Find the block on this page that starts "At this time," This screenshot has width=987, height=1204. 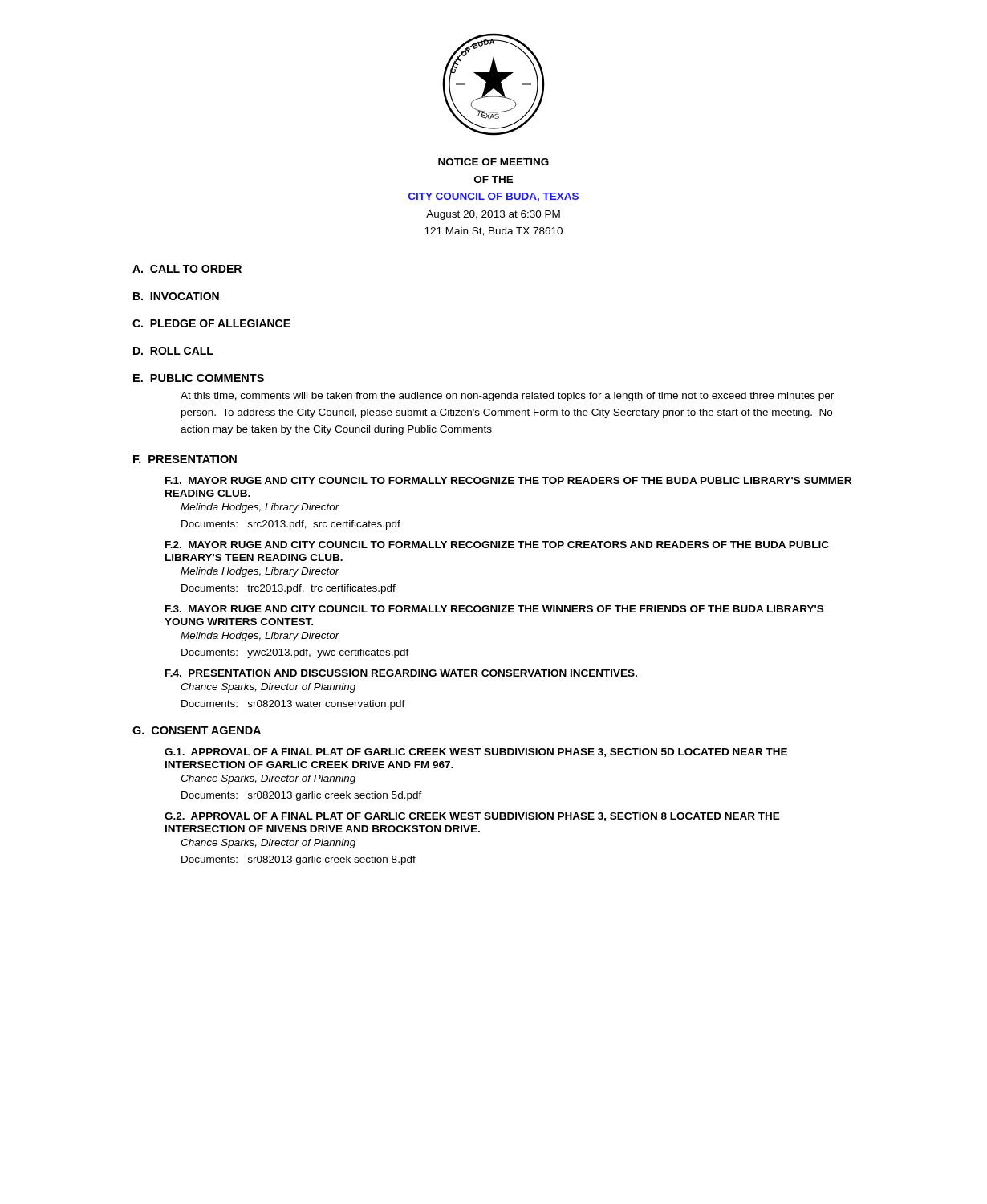click(x=507, y=412)
